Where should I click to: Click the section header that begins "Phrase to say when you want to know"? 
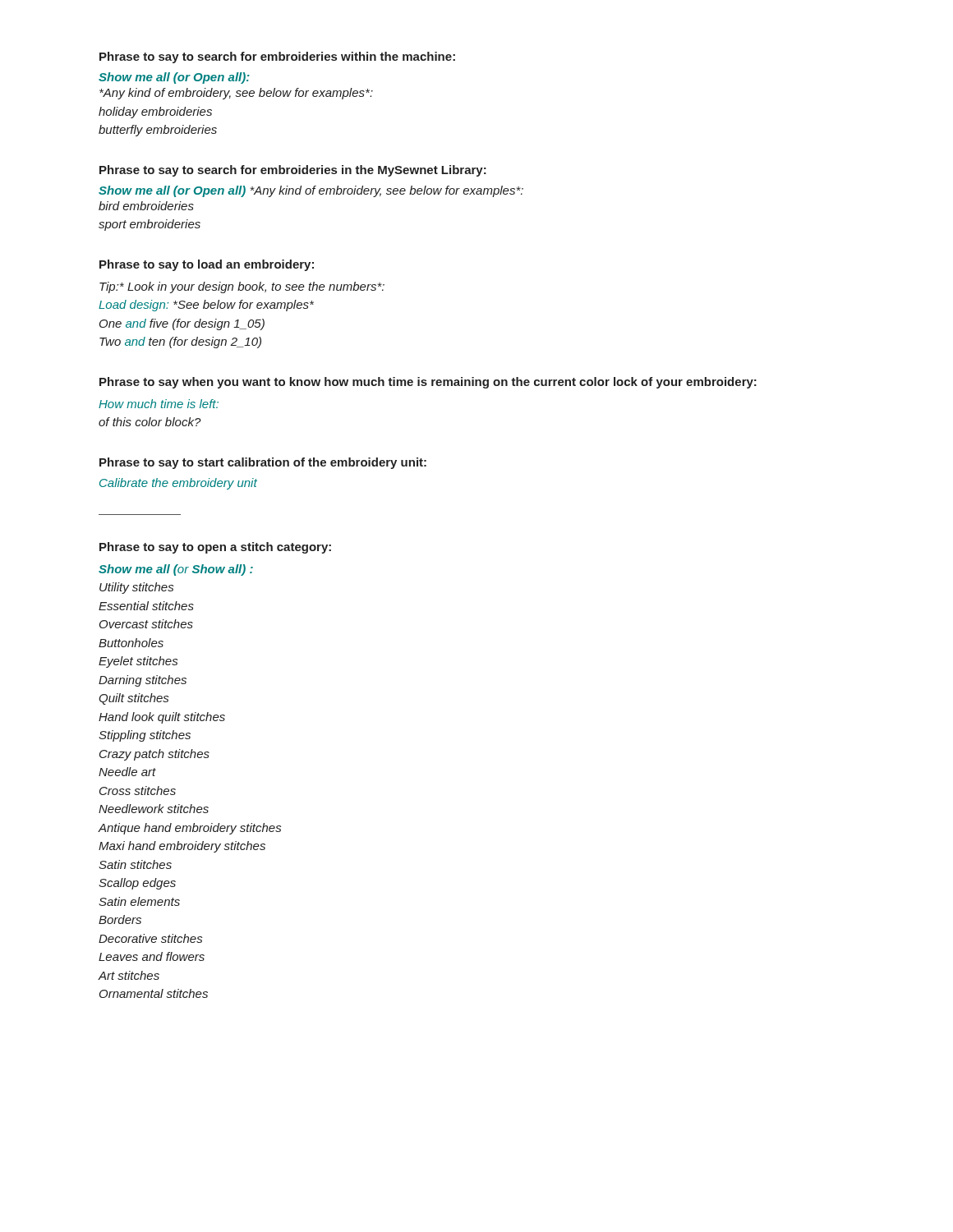[x=435, y=381]
